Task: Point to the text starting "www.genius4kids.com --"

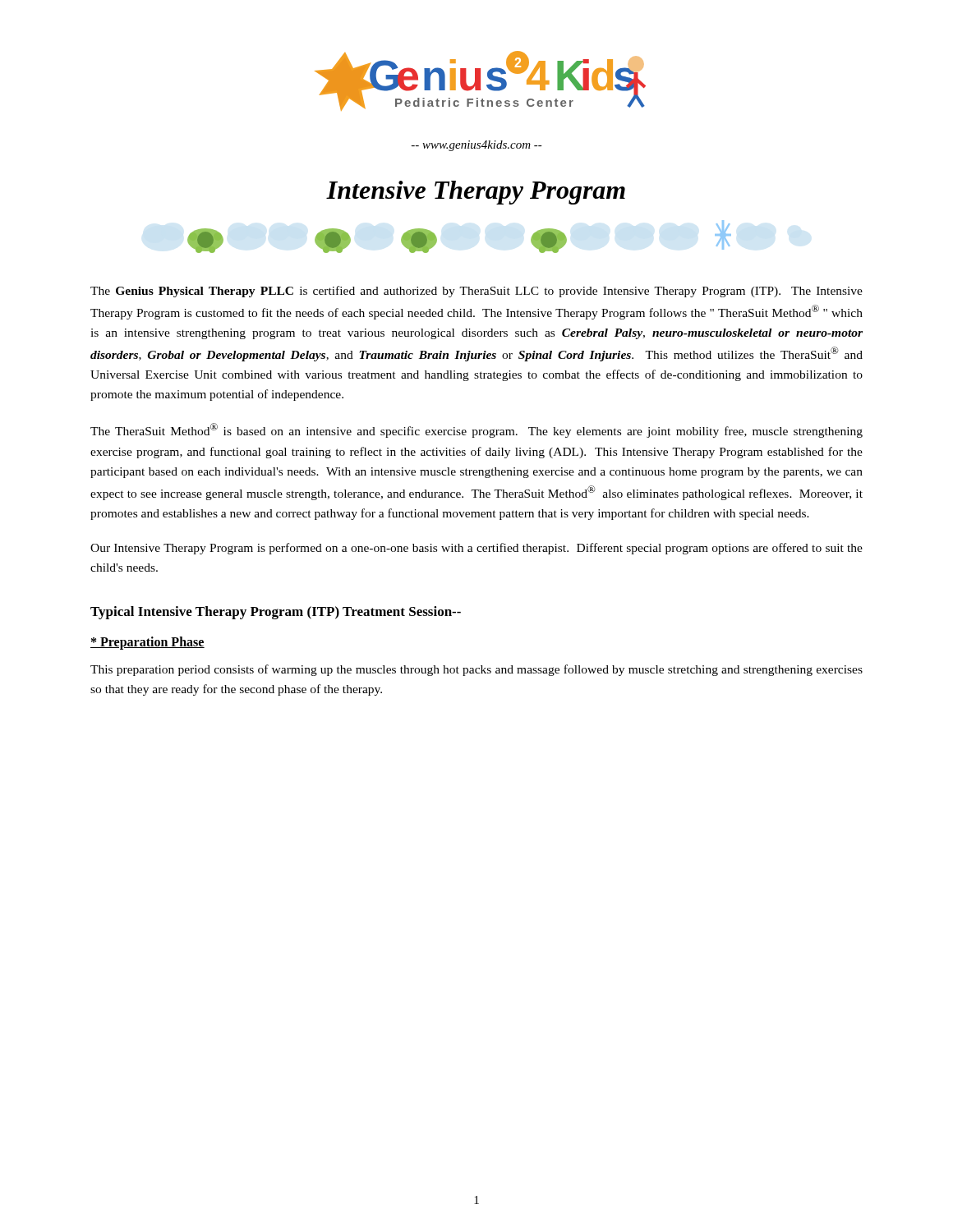Action: coord(476,145)
